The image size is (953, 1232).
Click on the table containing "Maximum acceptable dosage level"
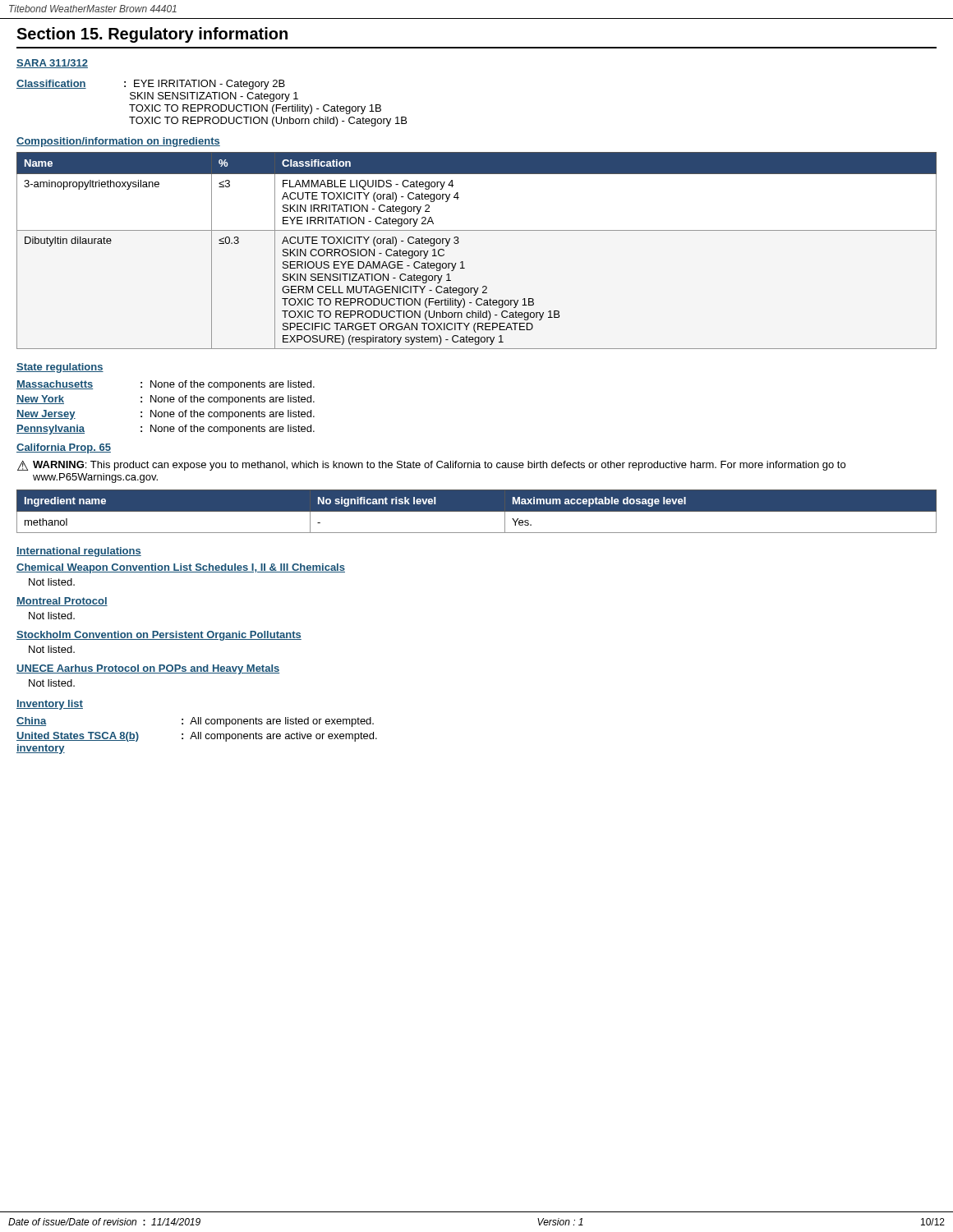(476, 511)
